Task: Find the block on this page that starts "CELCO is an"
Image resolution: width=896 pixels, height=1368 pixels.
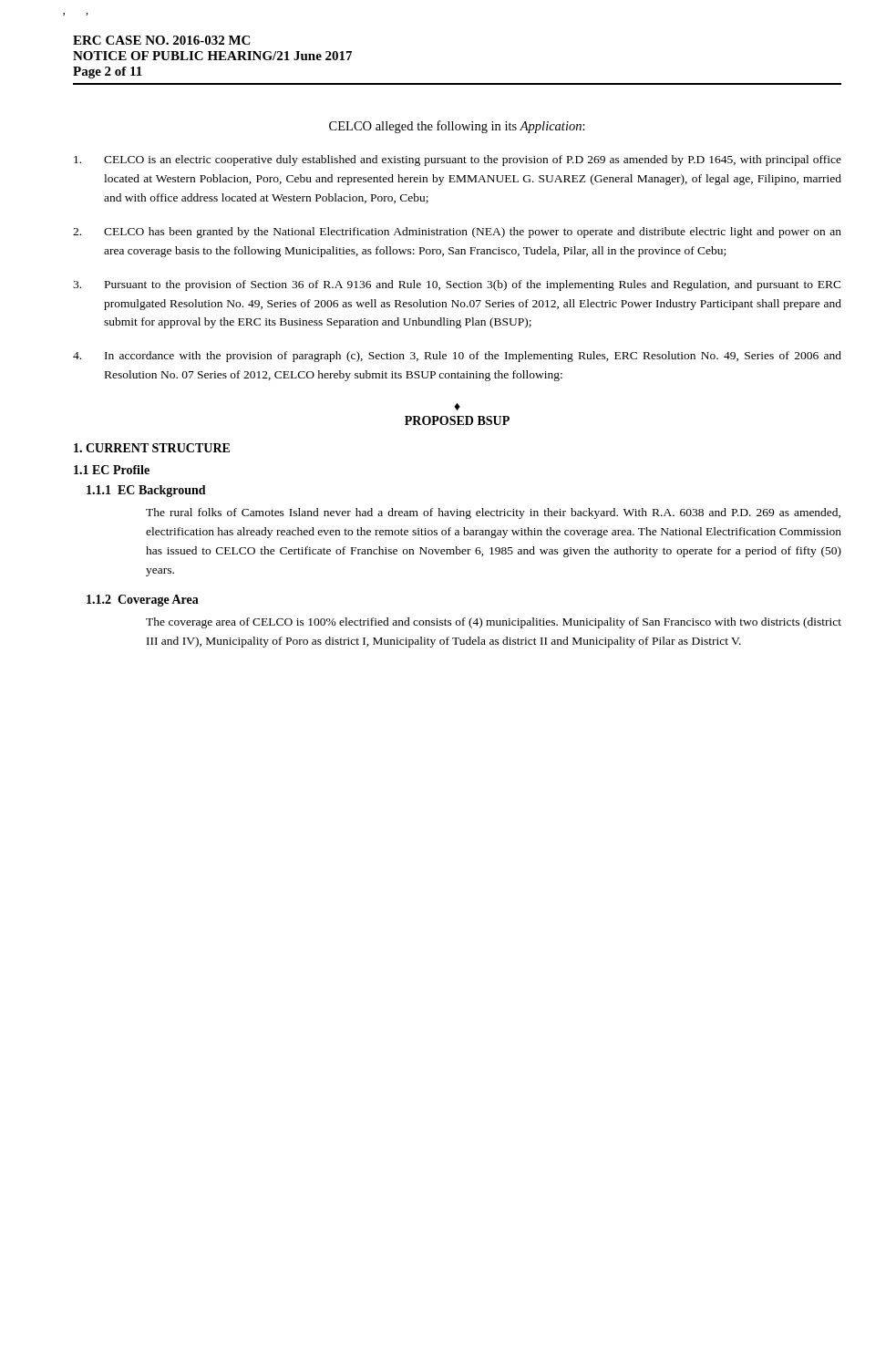Action: pyautogui.click(x=457, y=179)
